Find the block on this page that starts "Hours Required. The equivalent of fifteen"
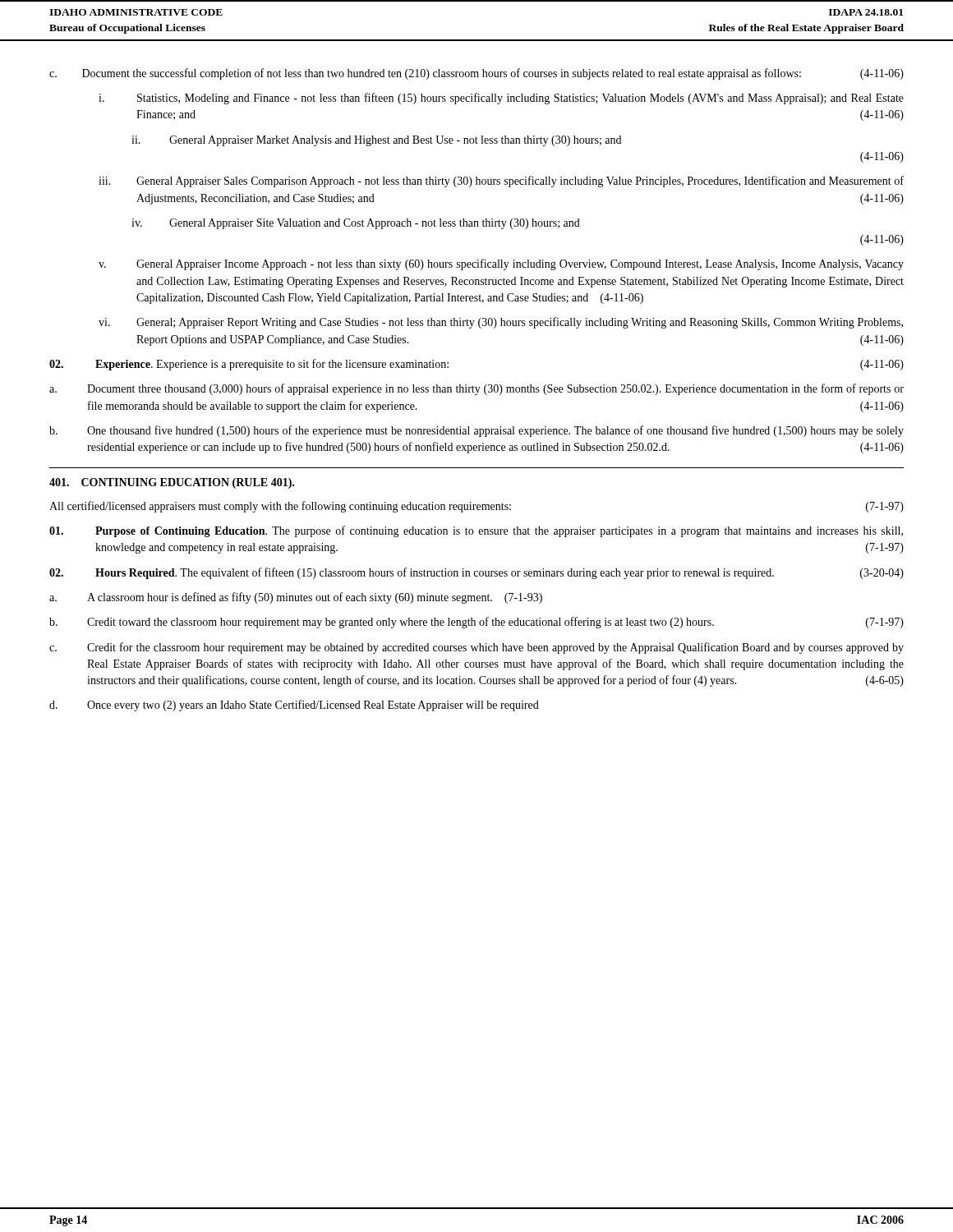 (476, 573)
